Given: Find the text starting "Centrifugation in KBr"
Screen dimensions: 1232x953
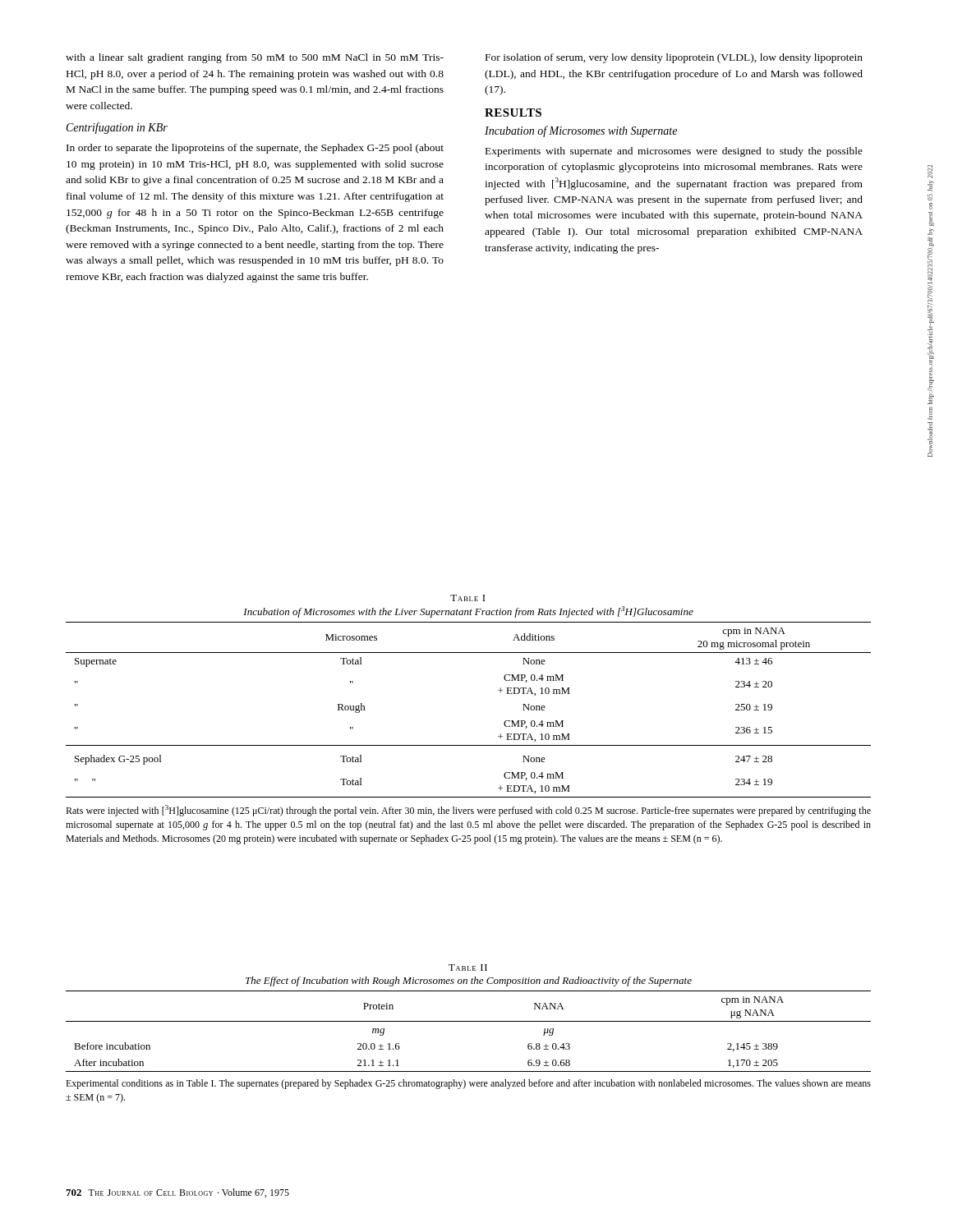Looking at the screenshot, I should pyautogui.click(x=117, y=128).
